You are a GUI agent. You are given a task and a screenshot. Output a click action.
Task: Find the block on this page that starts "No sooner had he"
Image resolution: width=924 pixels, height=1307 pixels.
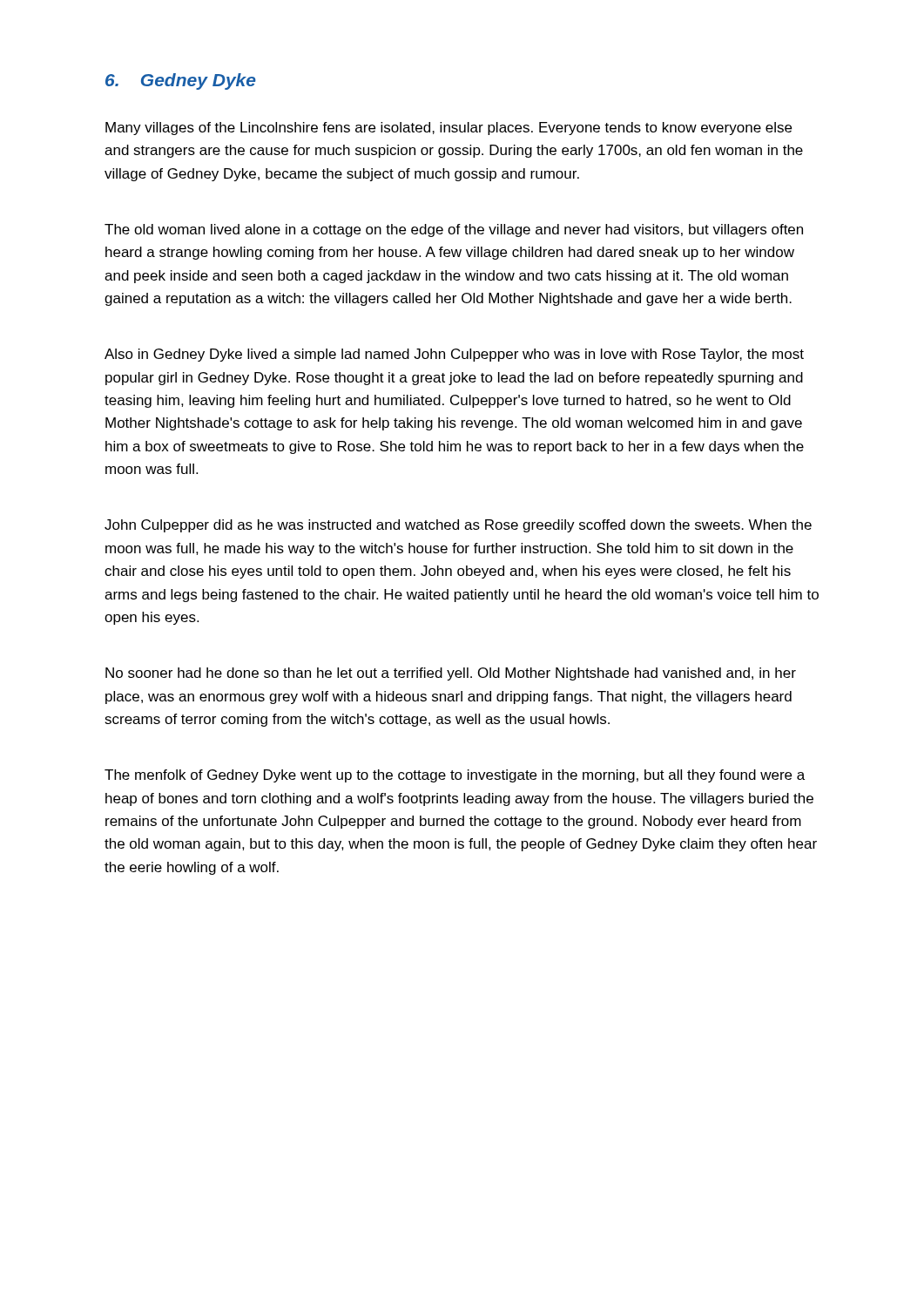(x=450, y=696)
